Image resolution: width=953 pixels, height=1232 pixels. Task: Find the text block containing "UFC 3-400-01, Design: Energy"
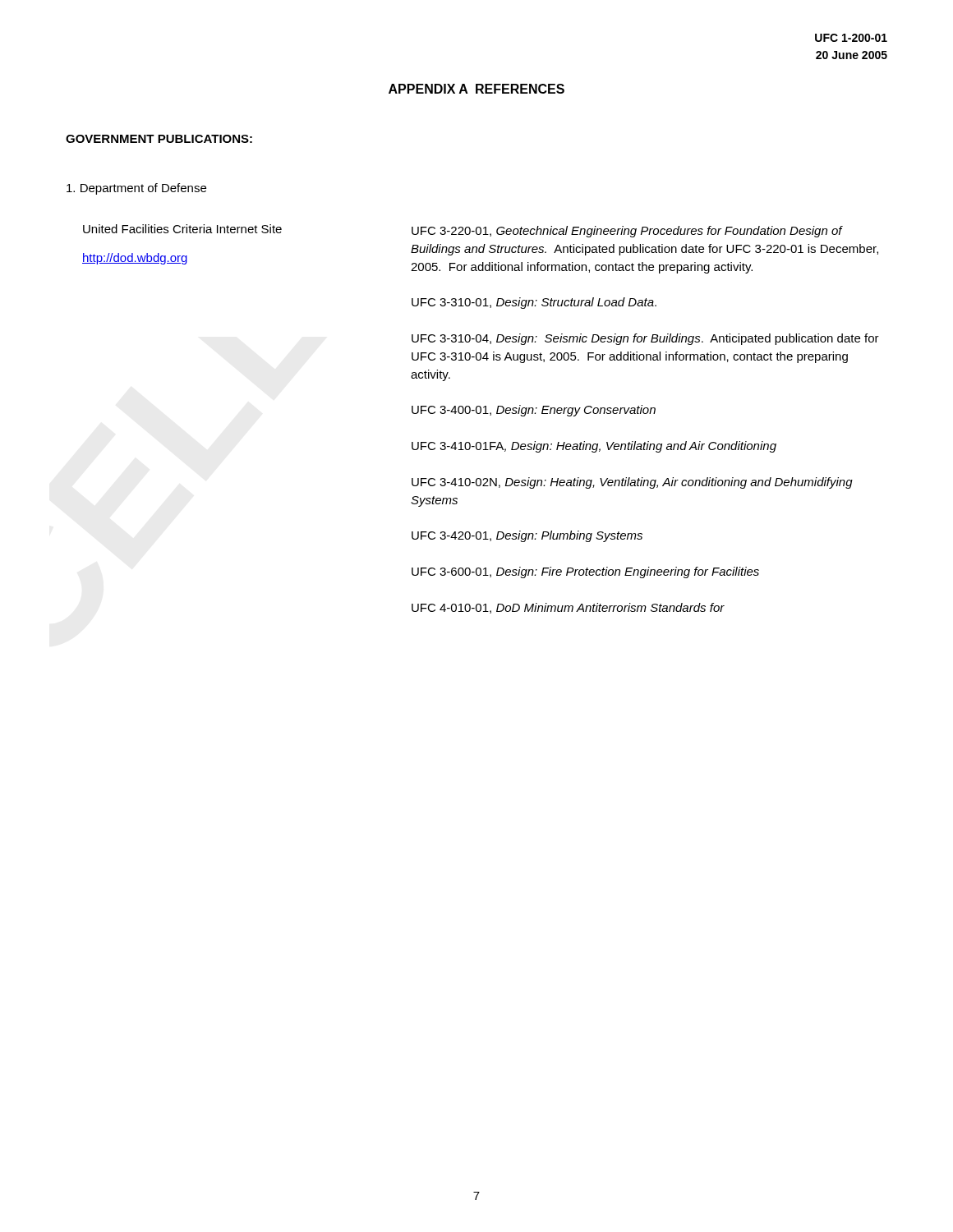[533, 410]
